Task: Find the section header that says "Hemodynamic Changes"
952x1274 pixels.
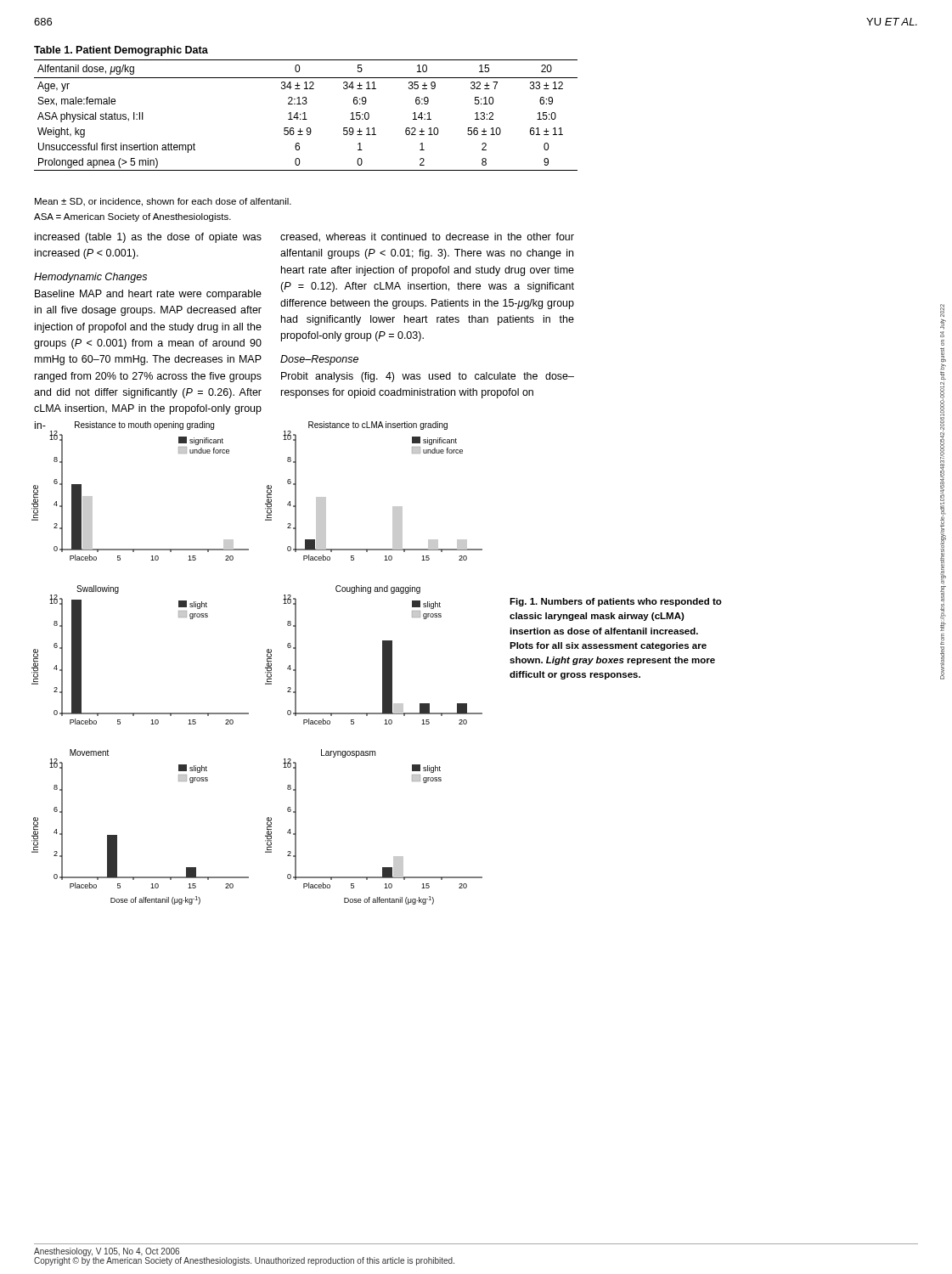Action: coord(91,277)
